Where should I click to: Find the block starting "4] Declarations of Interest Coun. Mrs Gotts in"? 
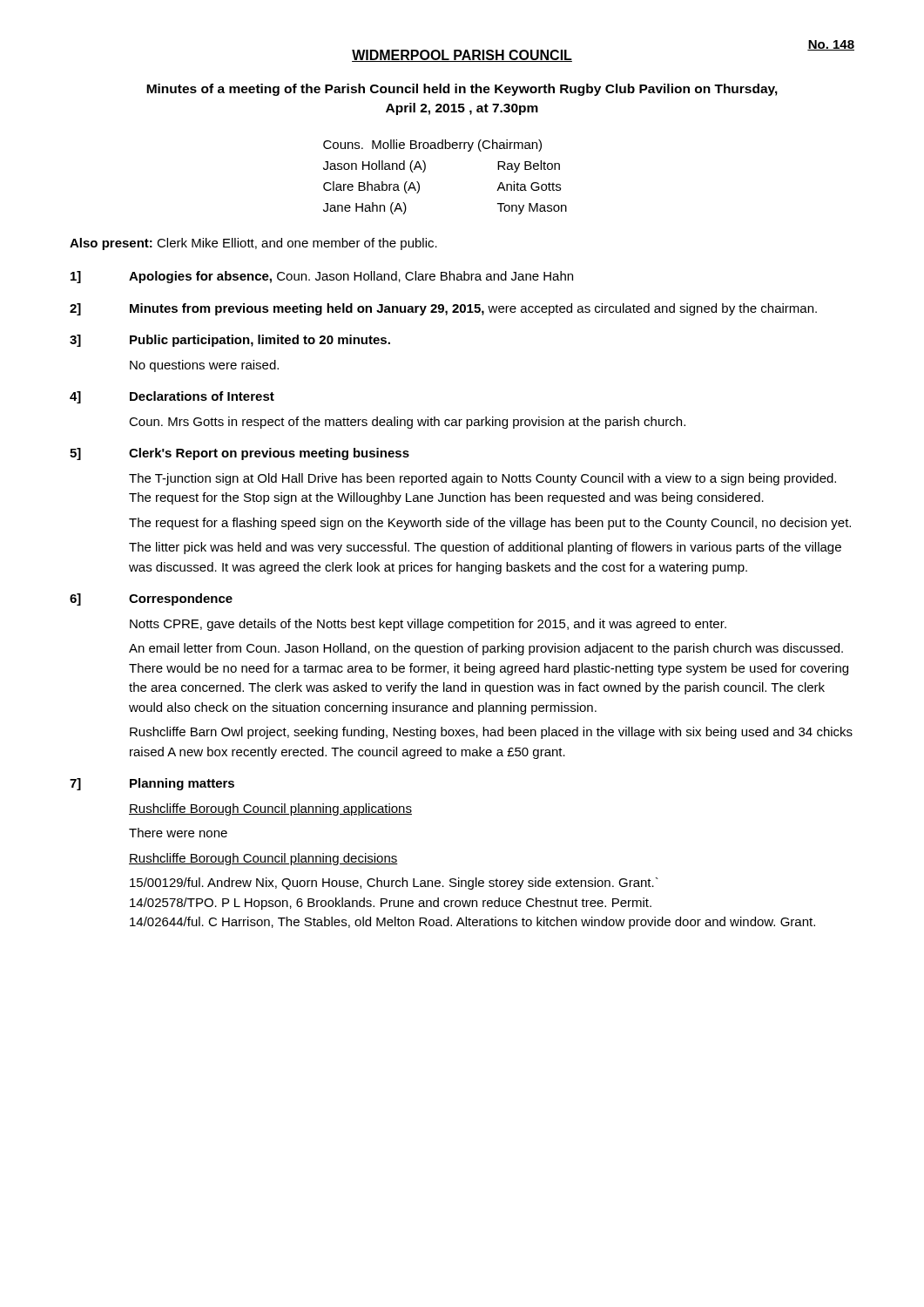point(462,409)
